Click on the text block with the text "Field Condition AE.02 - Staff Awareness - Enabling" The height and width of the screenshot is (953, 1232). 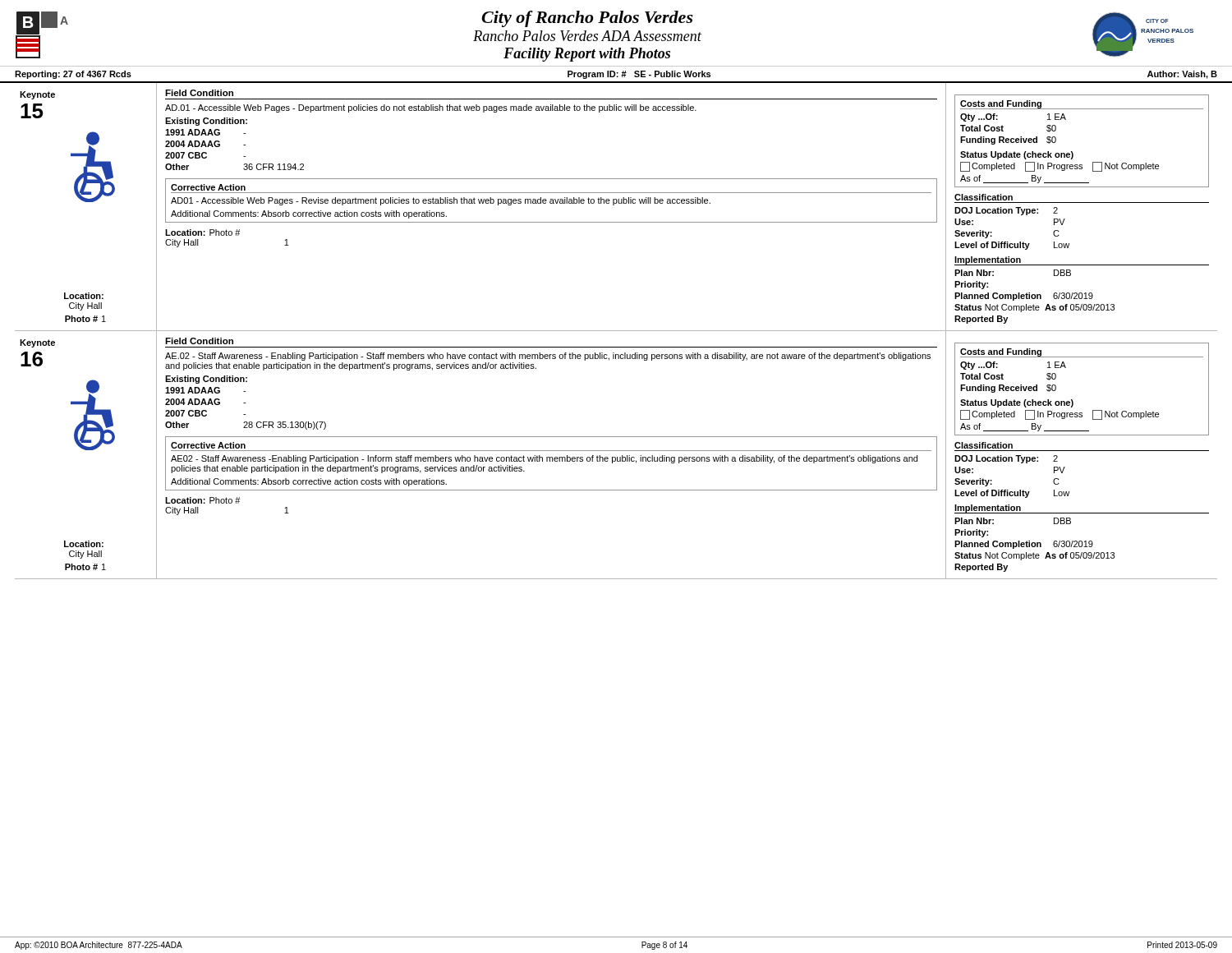coord(199,341)
